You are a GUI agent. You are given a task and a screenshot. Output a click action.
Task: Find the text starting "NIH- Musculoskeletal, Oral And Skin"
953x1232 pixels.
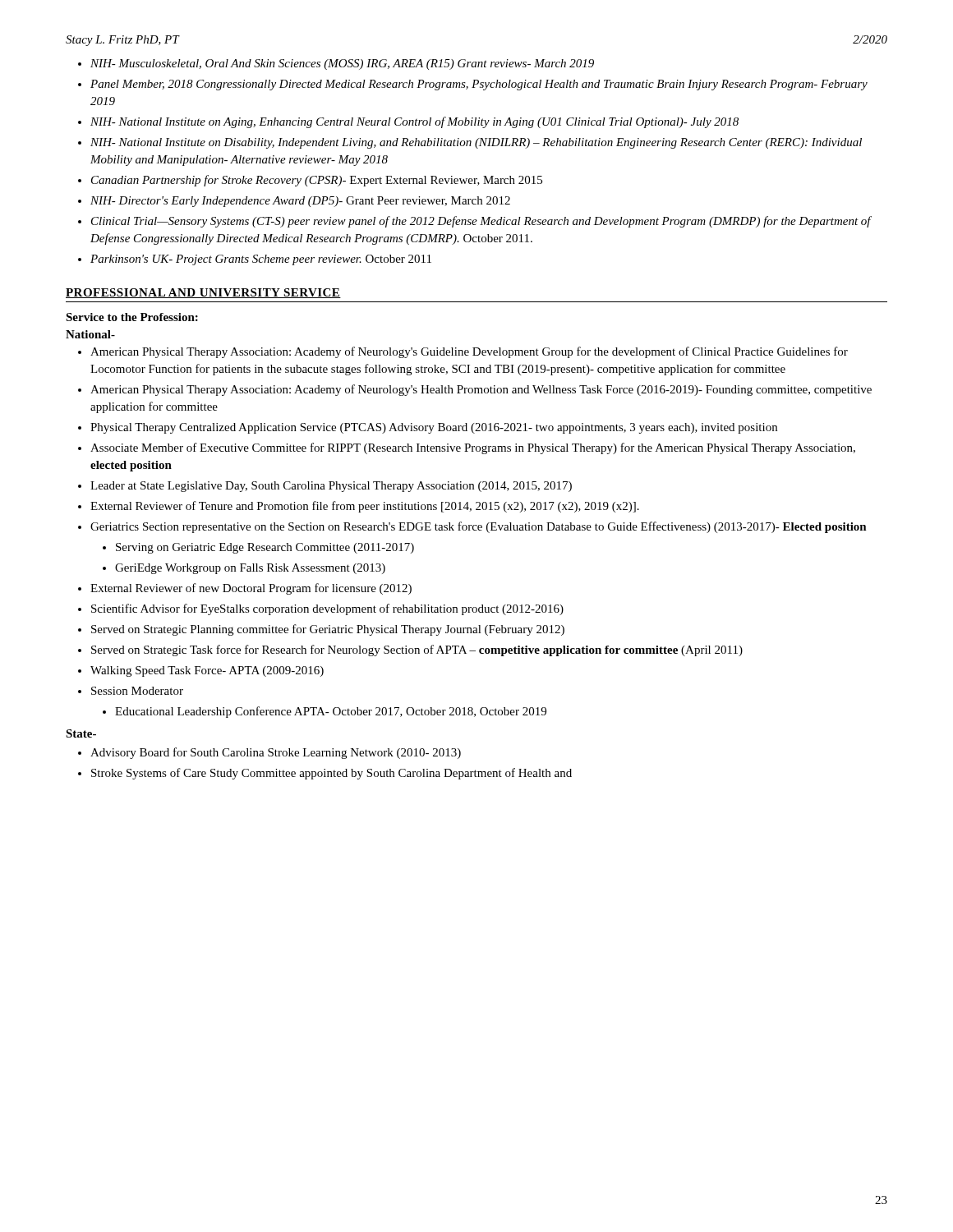(489, 64)
